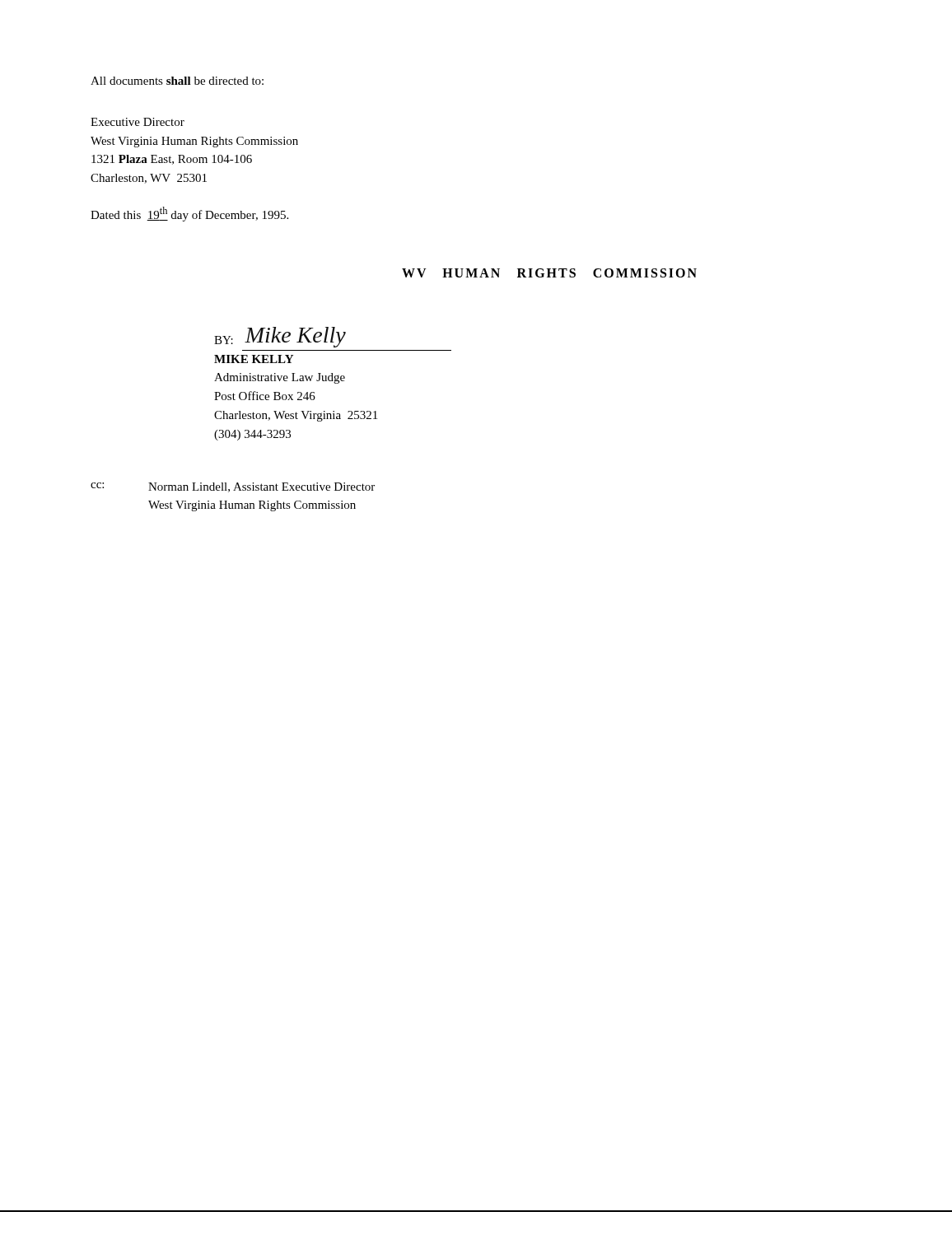Where is the passage that starts "Dated this 19th"?
Image resolution: width=952 pixels, height=1235 pixels.
[190, 213]
